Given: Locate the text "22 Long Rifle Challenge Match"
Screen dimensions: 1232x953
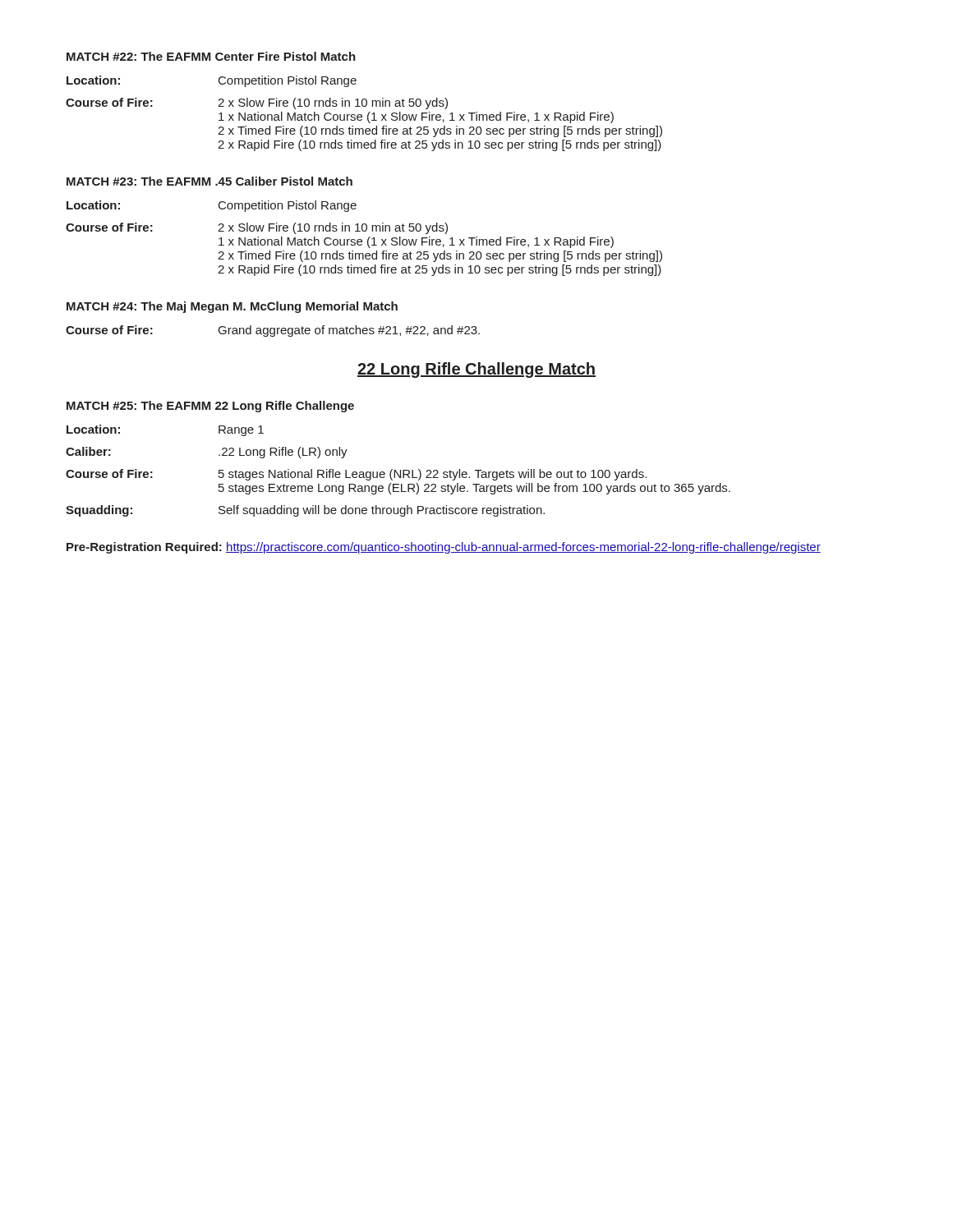Looking at the screenshot, I should (x=476, y=369).
